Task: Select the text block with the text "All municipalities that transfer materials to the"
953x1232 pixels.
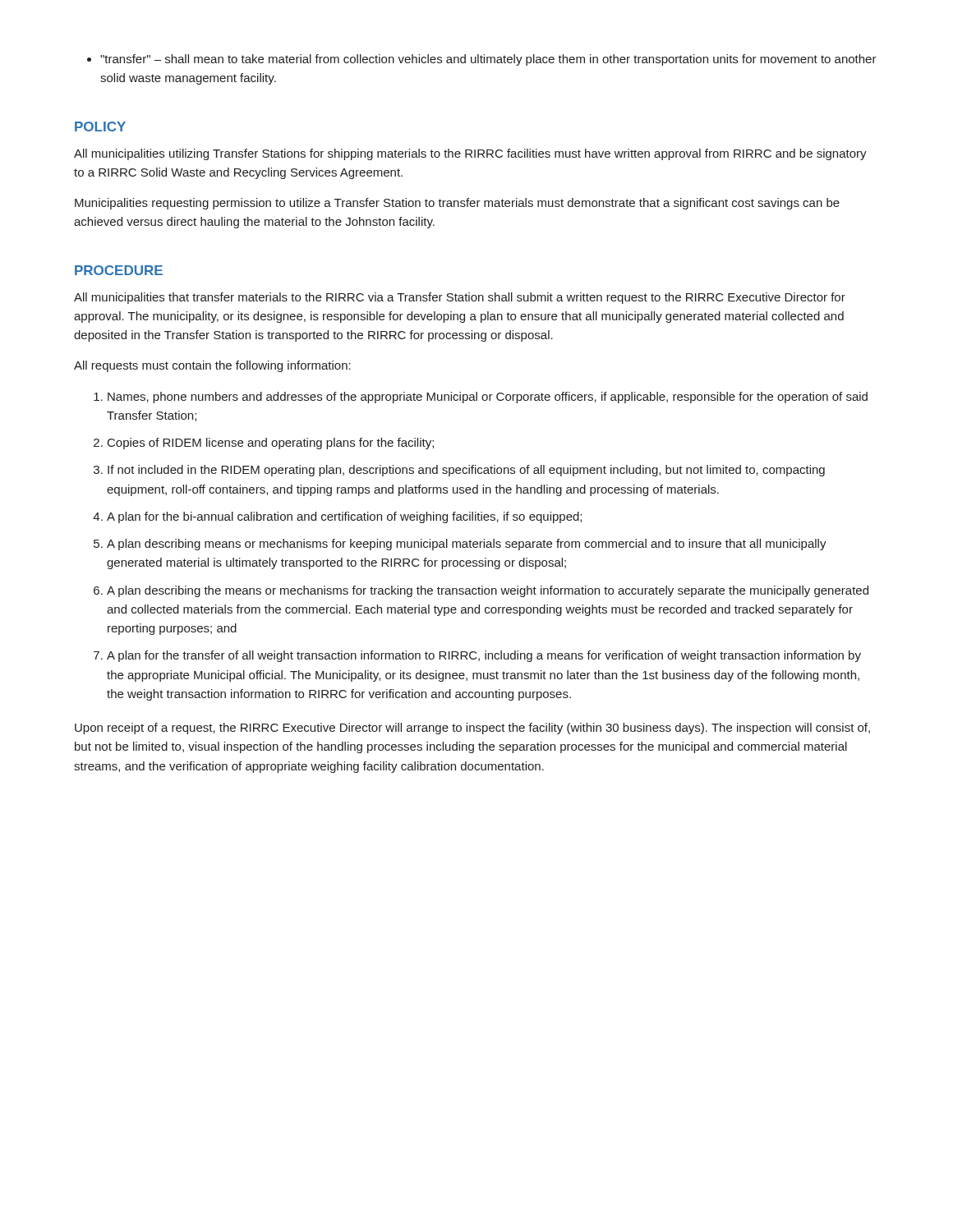Action: [460, 316]
